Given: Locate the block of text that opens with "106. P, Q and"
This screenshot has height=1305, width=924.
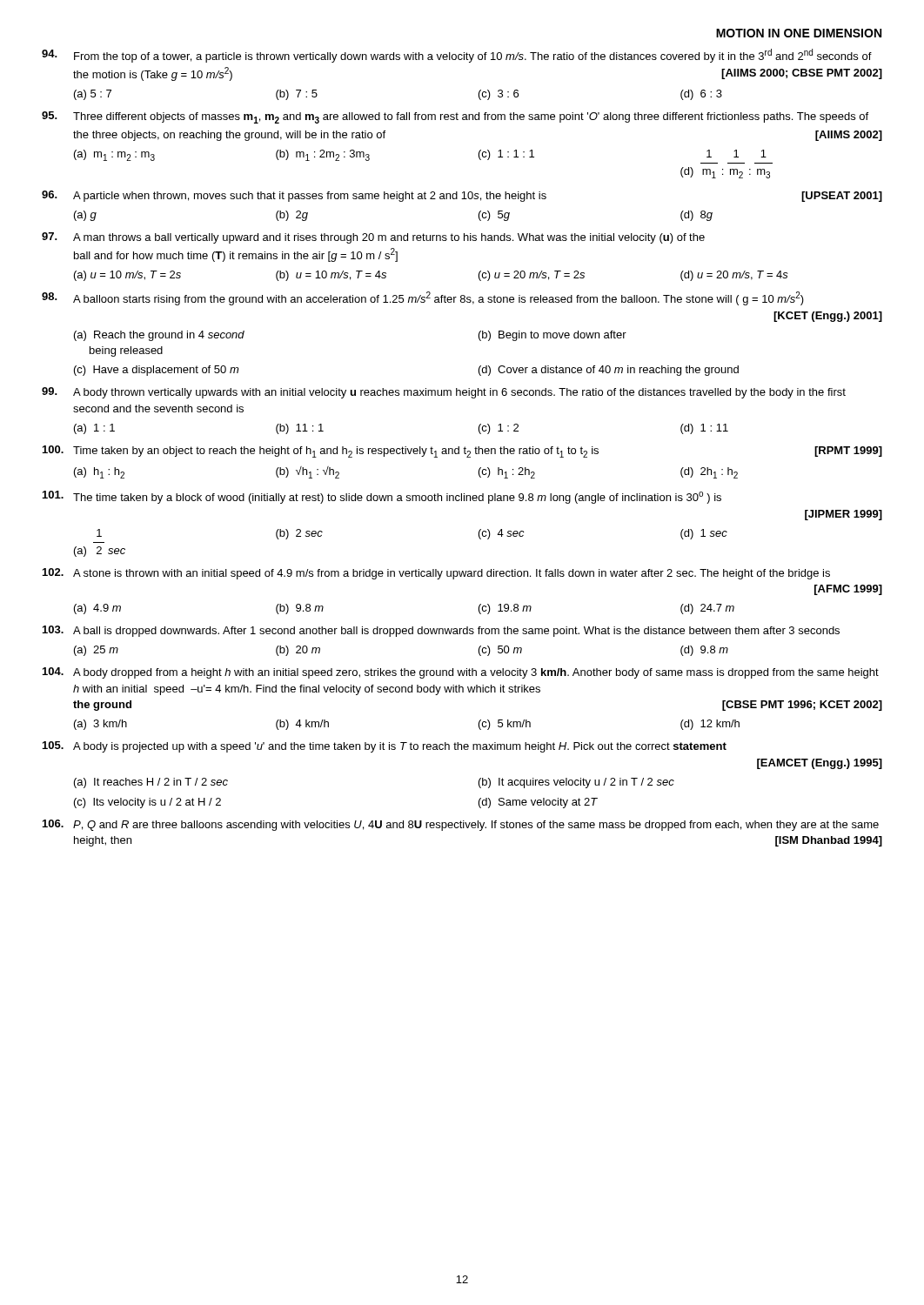Looking at the screenshot, I should (462, 833).
